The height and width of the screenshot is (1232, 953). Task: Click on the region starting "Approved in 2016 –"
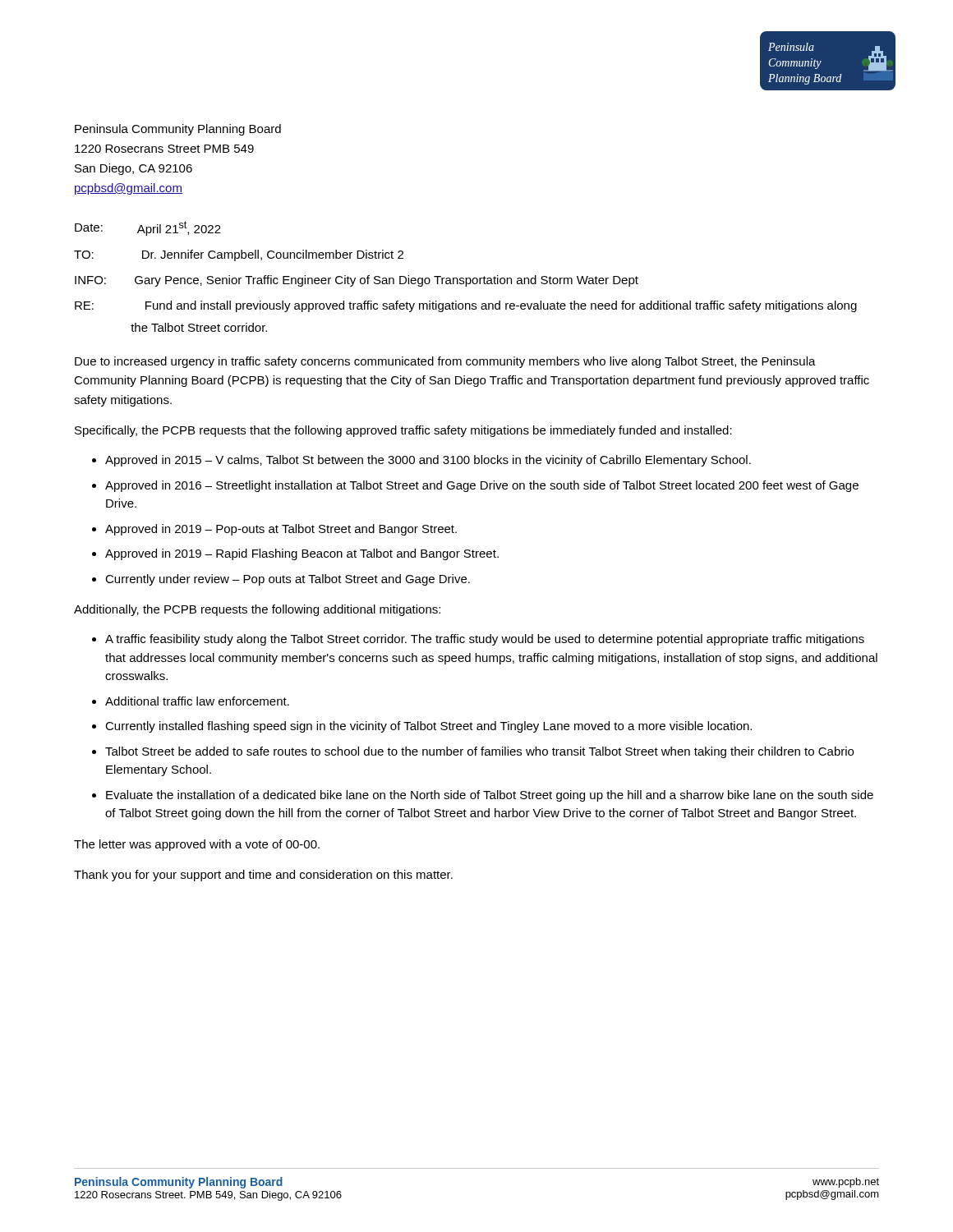(482, 494)
